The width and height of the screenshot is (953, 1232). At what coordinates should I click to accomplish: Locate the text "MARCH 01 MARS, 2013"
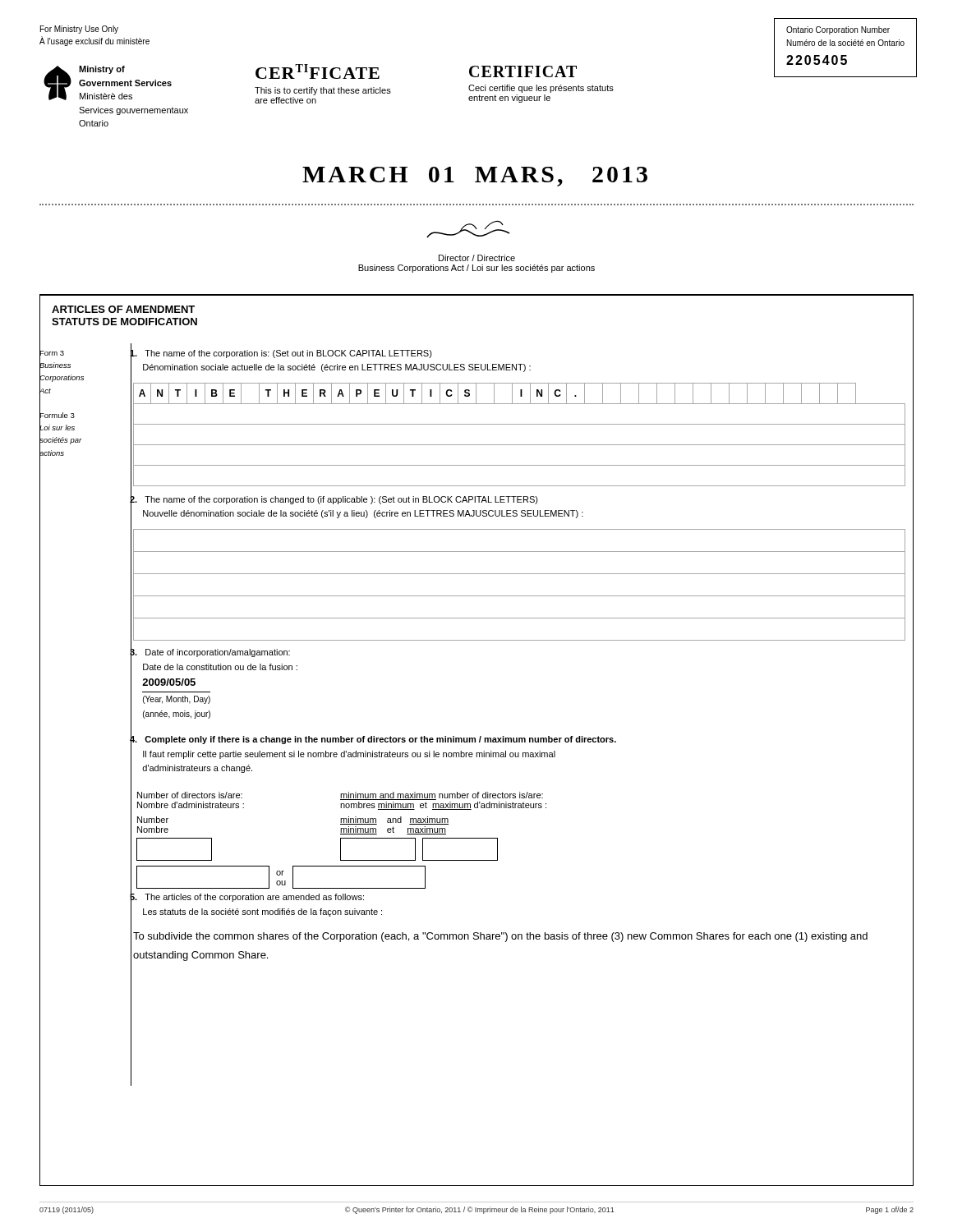coord(476,174)
